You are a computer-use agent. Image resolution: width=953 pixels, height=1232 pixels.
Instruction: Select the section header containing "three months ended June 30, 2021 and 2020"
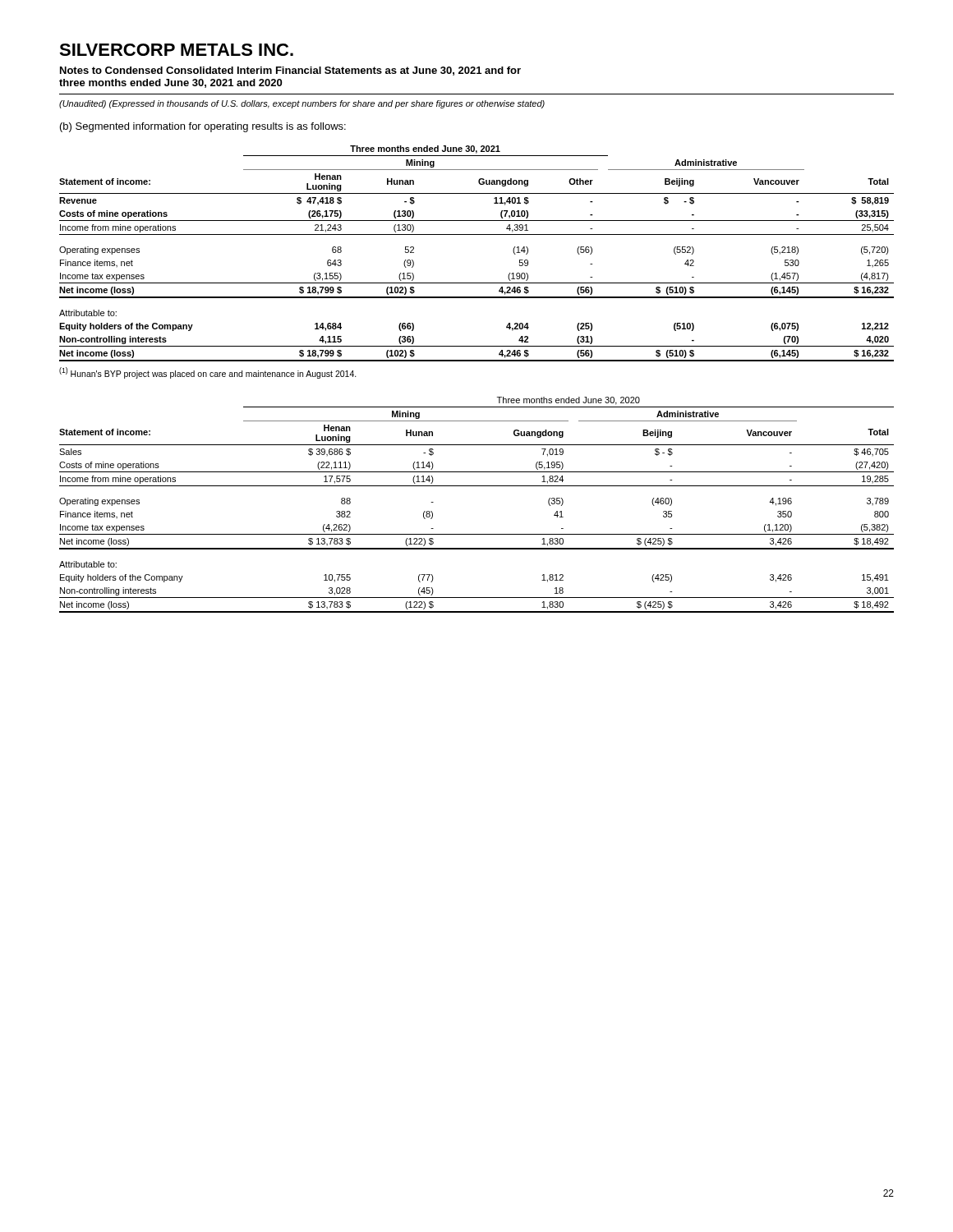click(x=171, y=83)
